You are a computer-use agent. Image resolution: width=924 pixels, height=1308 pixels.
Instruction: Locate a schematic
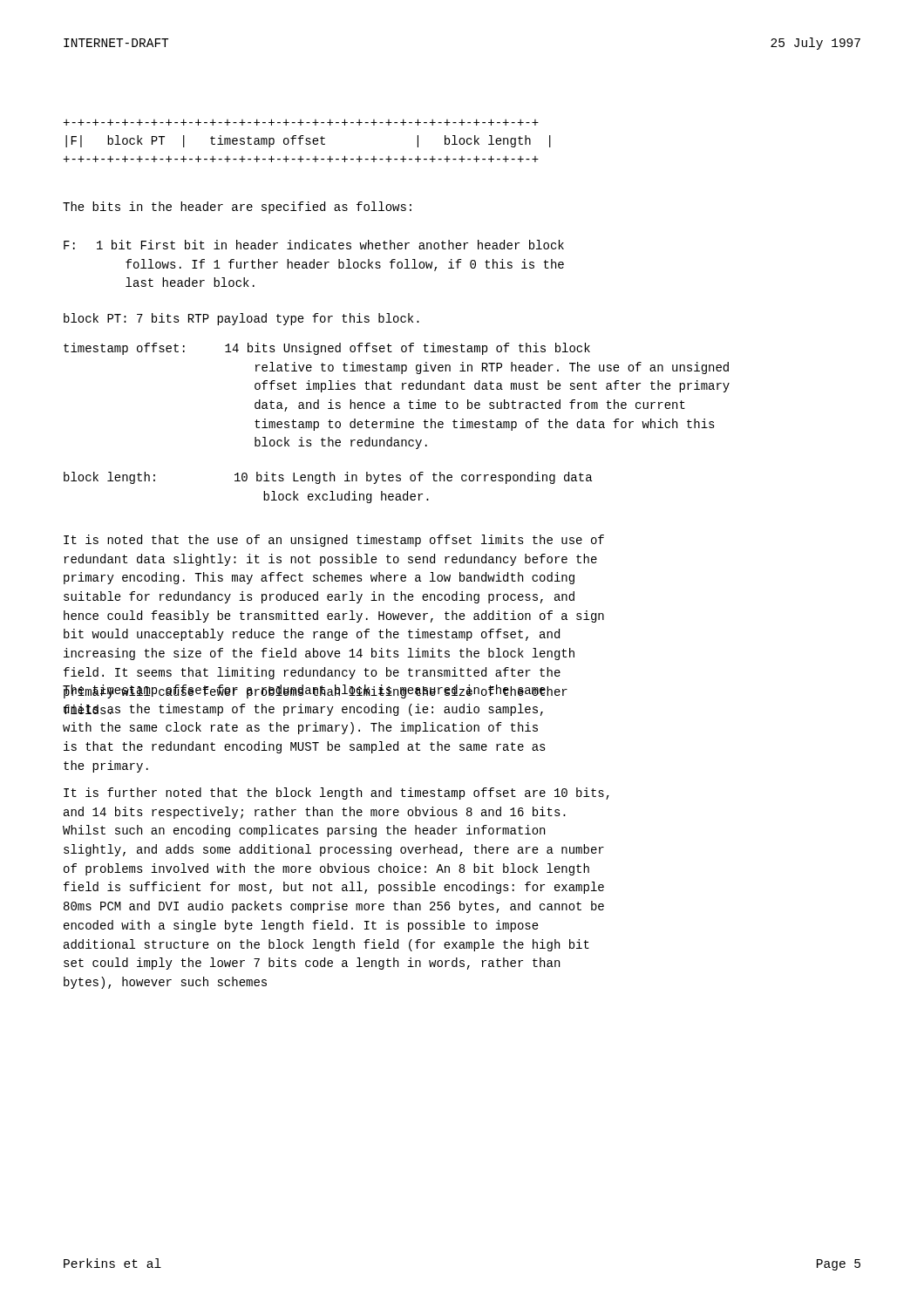click(462, 133)
